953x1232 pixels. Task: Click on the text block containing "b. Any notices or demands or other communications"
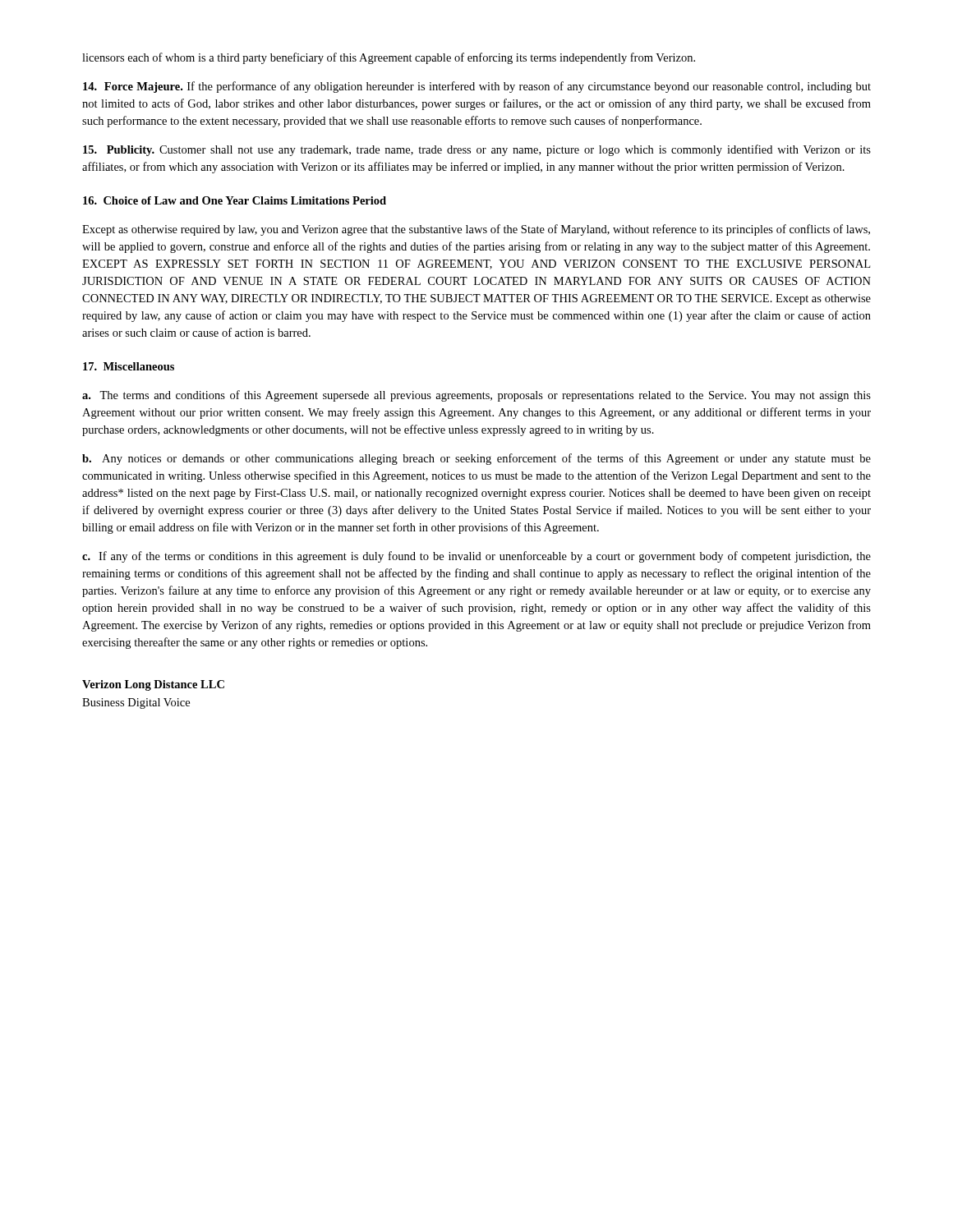pyautogui.click(x=476, y=493)
